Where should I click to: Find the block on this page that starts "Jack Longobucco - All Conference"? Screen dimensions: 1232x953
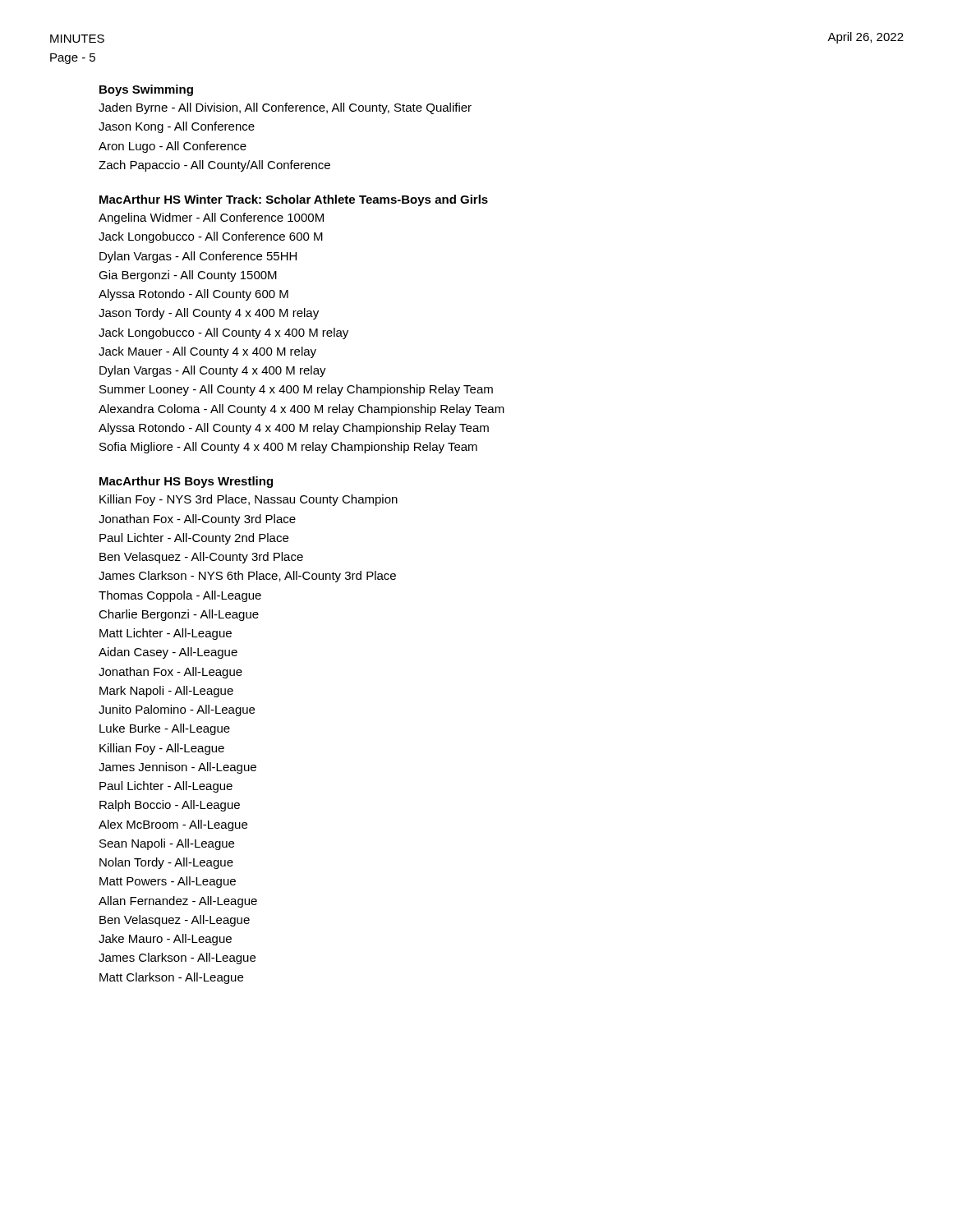[211, 236]
